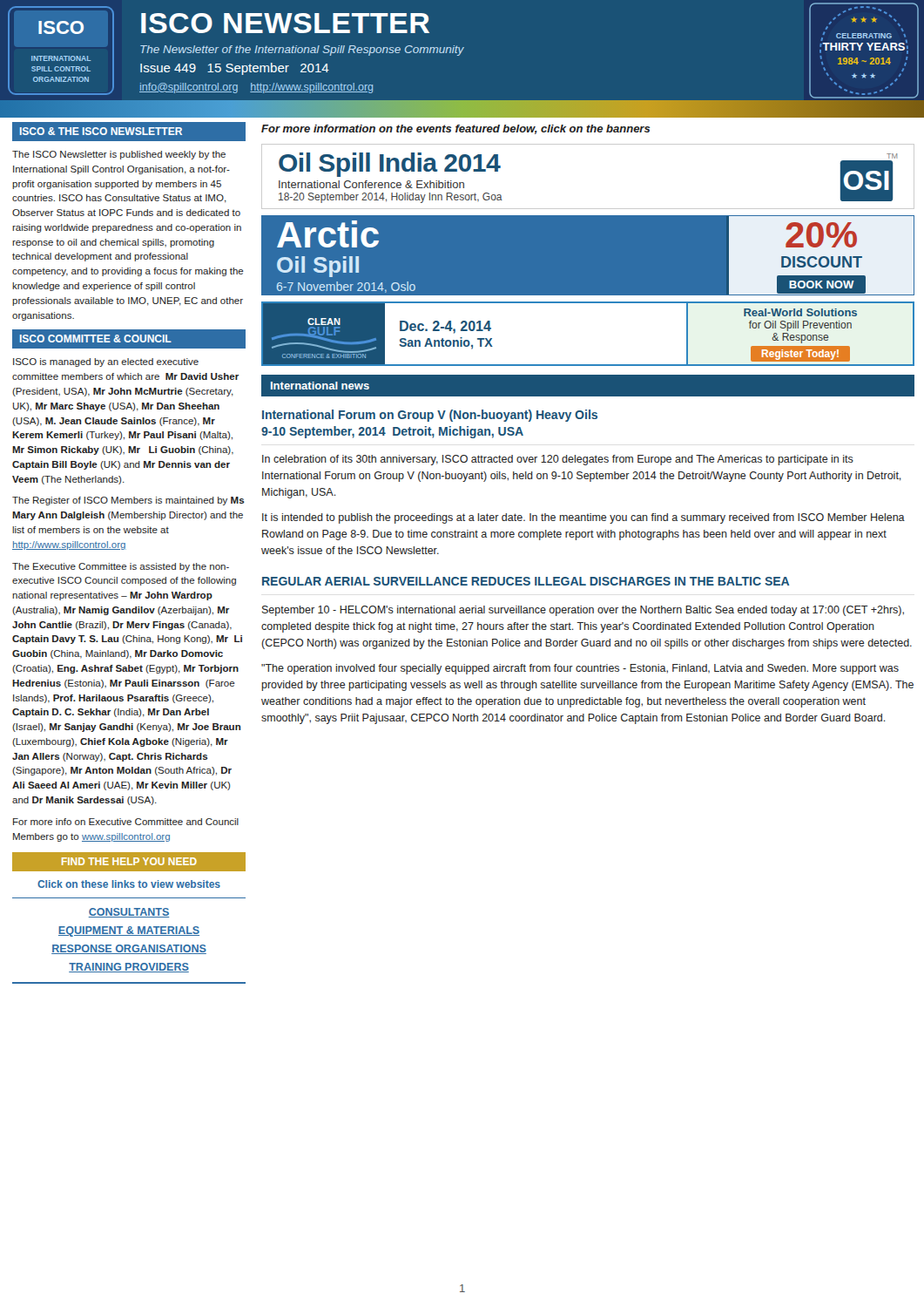Viewport: 924px width, 1307px height.
Task: Navigate to the element starting "The Register of"
Action: 128,522
